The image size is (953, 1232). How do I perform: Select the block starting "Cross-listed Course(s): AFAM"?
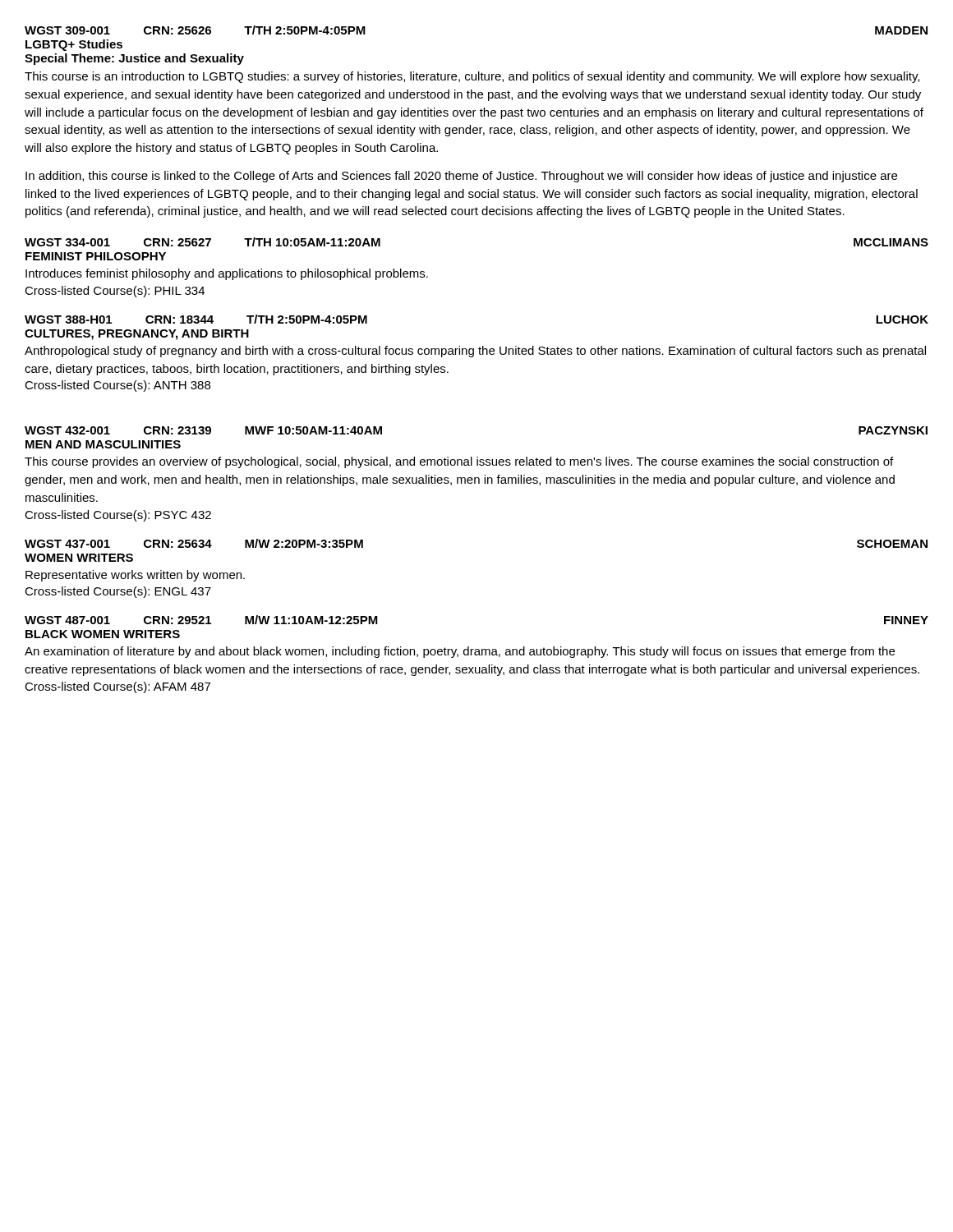click(x=118, y=686)
